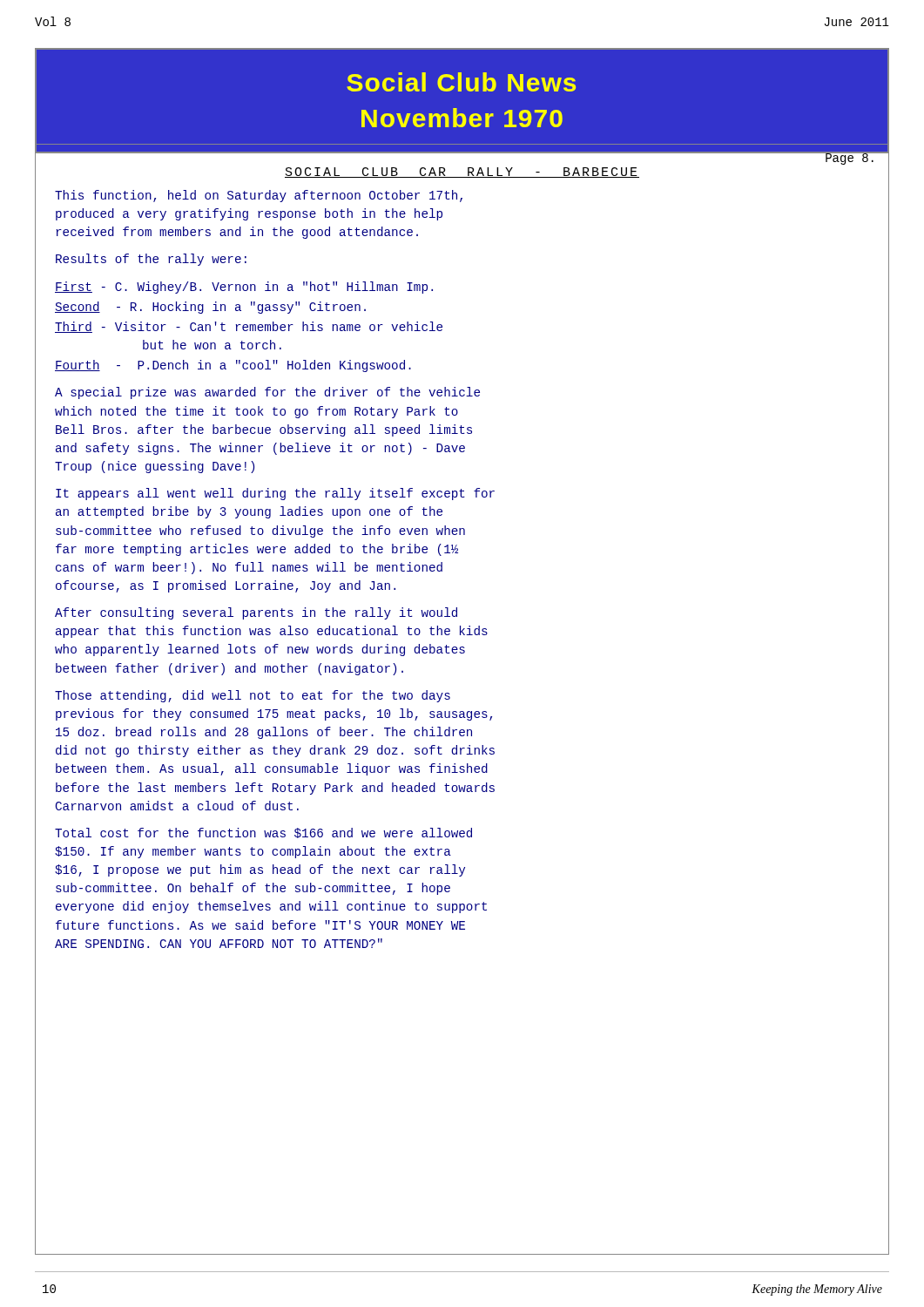This screenshot has width=924, height=1307.
Task: Select the block starting "Second - R. Hocking in a "gassy" Citroen."
Action: [212, 307]
